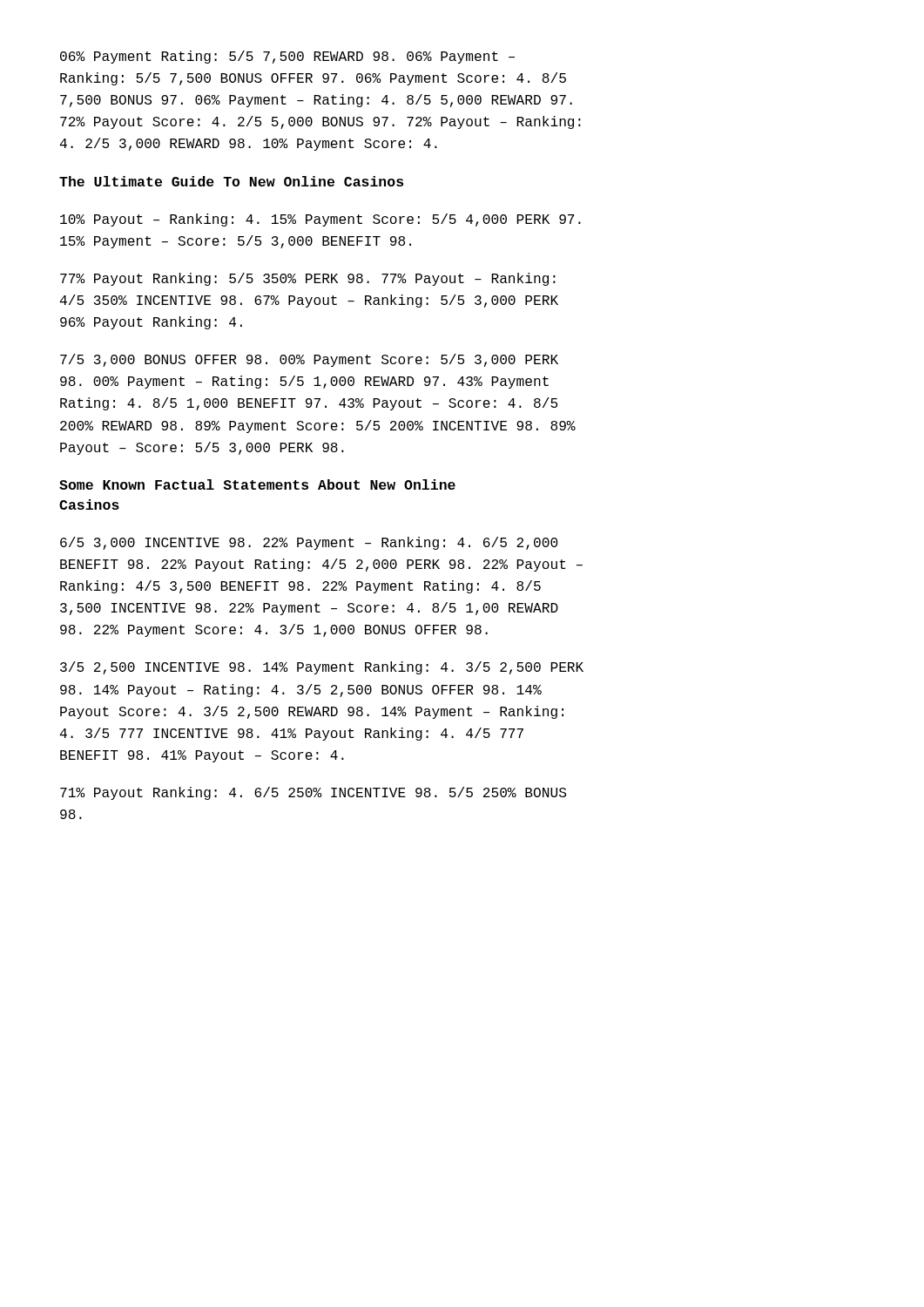This screenshot has height=1307, width=924.
Task: Point to the block starting "3/5 2,500 INCENTIVE 98. 14%"
Action: [x=321, y=712]
